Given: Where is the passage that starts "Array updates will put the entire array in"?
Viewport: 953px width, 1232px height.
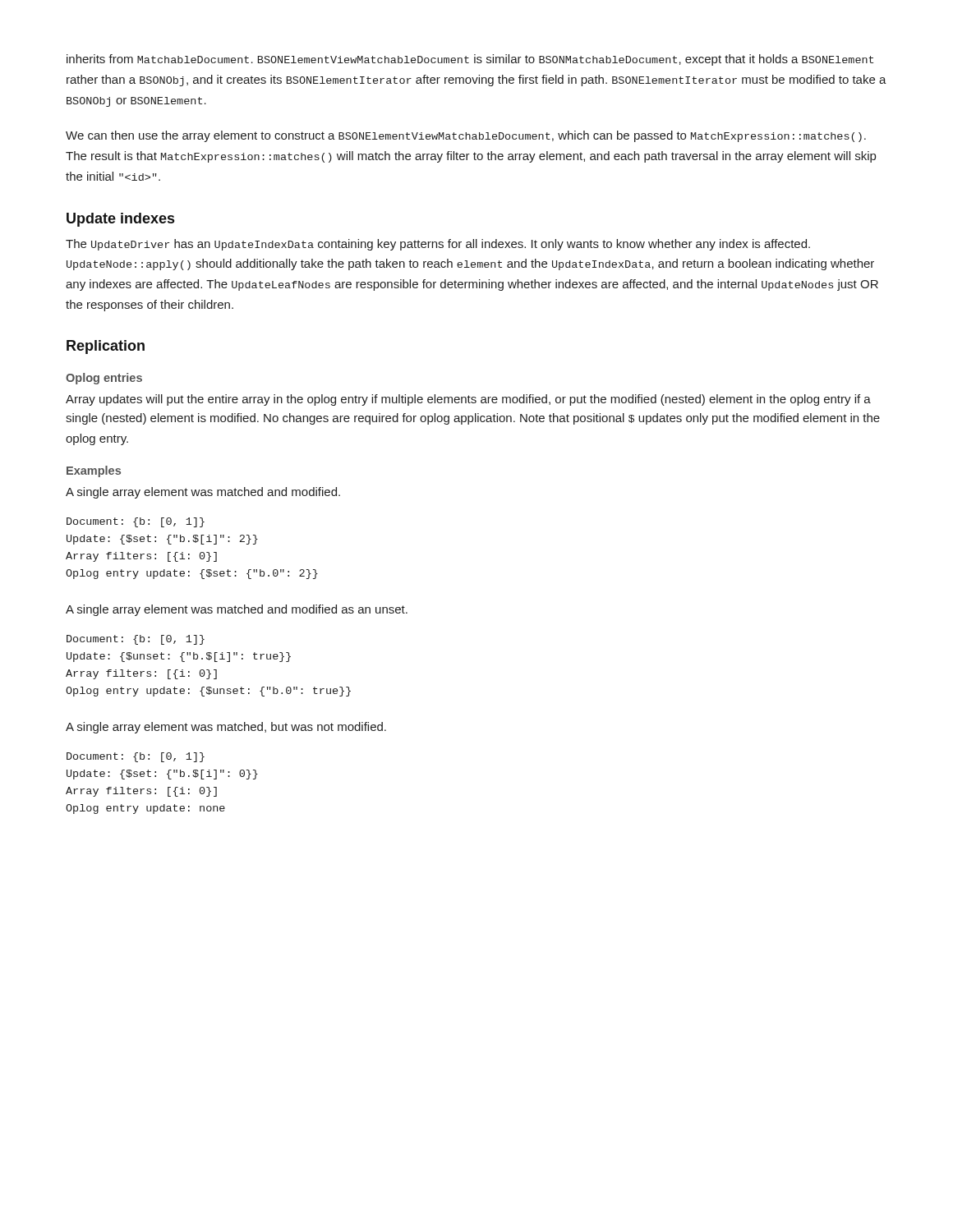Looking at the screenshot, I should [476, 418].
